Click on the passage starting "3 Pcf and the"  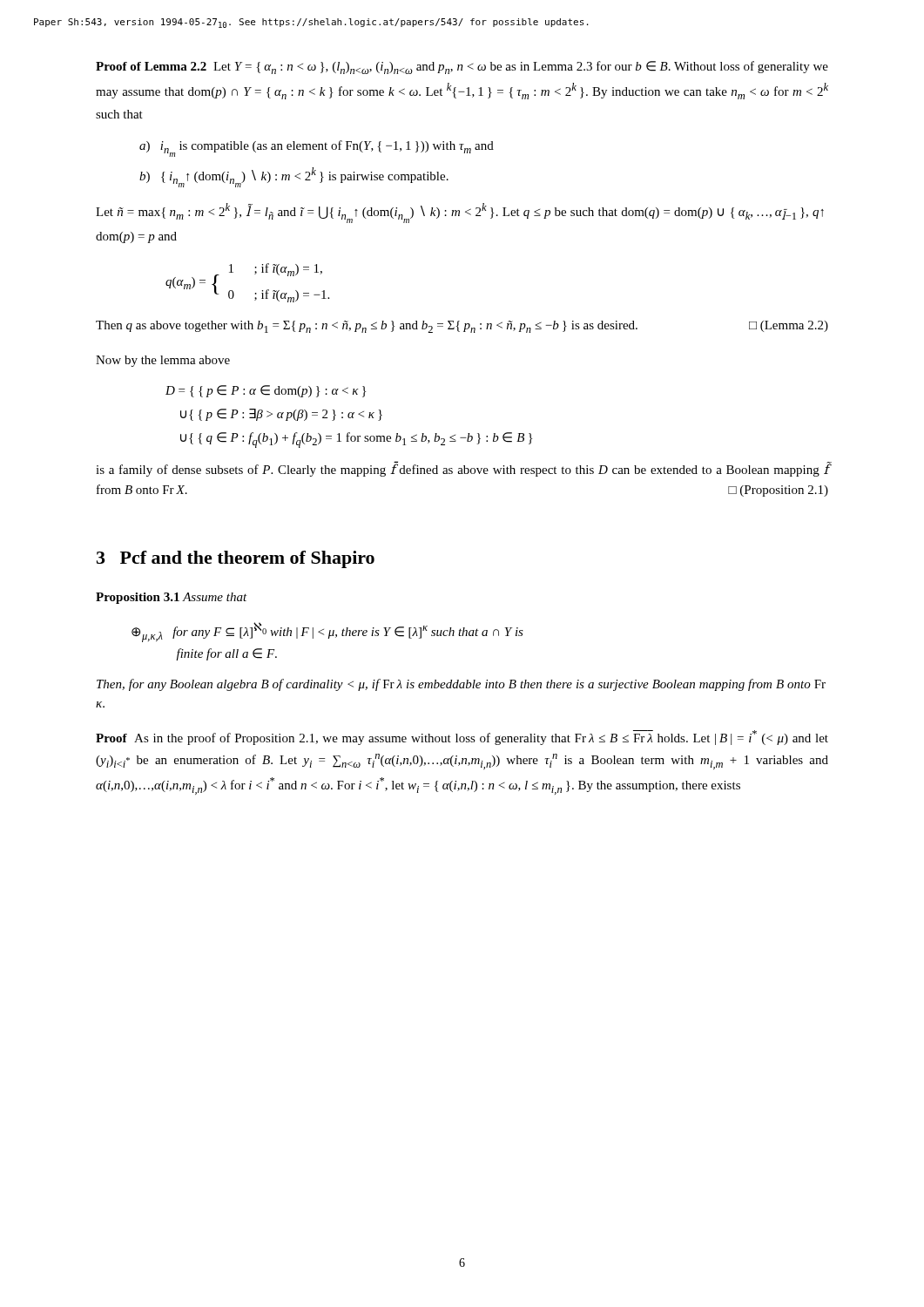pyautogui.click(x=235, y=557)
